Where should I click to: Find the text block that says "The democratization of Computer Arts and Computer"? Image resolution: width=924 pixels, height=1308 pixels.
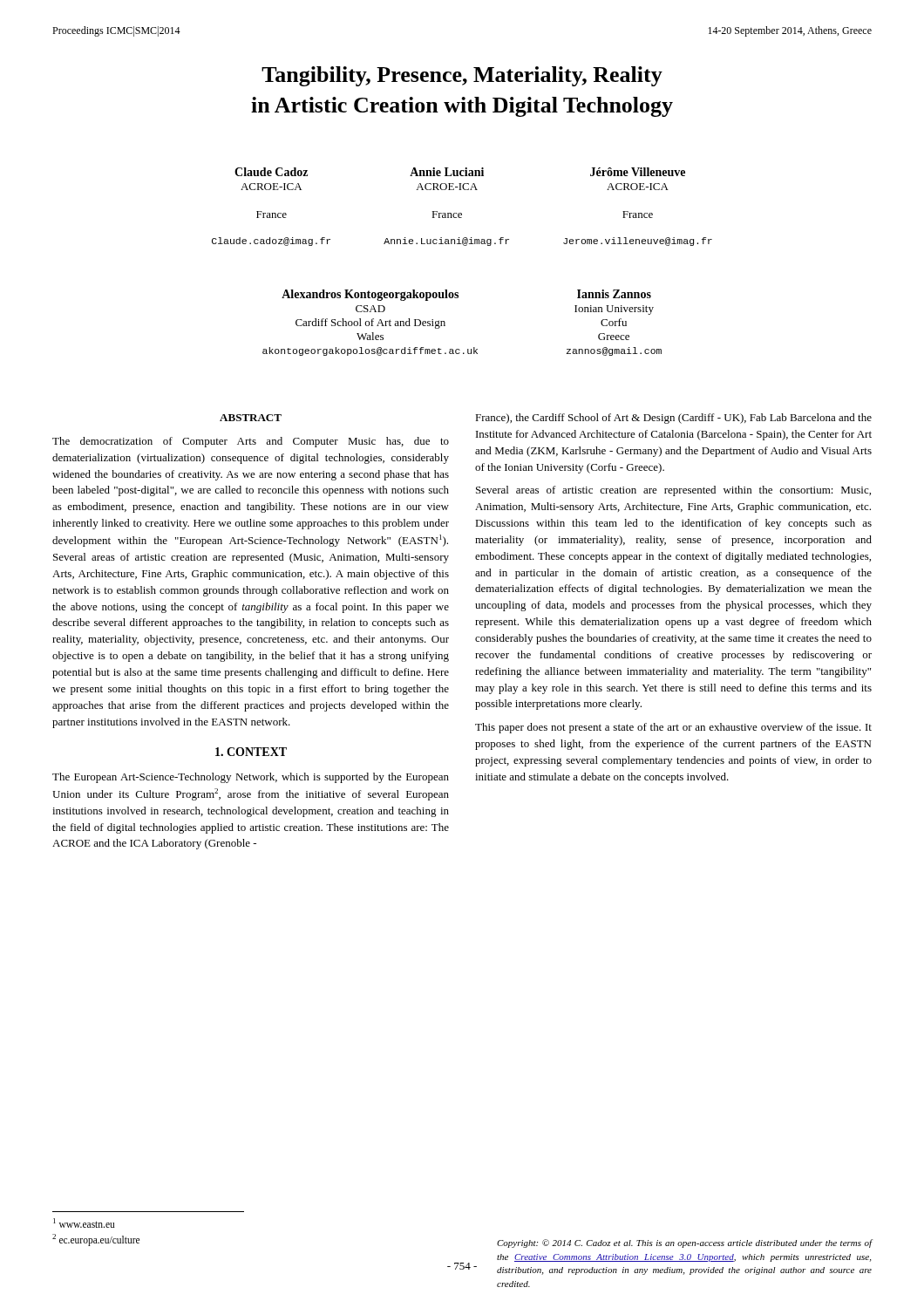(x=251, y=582)
